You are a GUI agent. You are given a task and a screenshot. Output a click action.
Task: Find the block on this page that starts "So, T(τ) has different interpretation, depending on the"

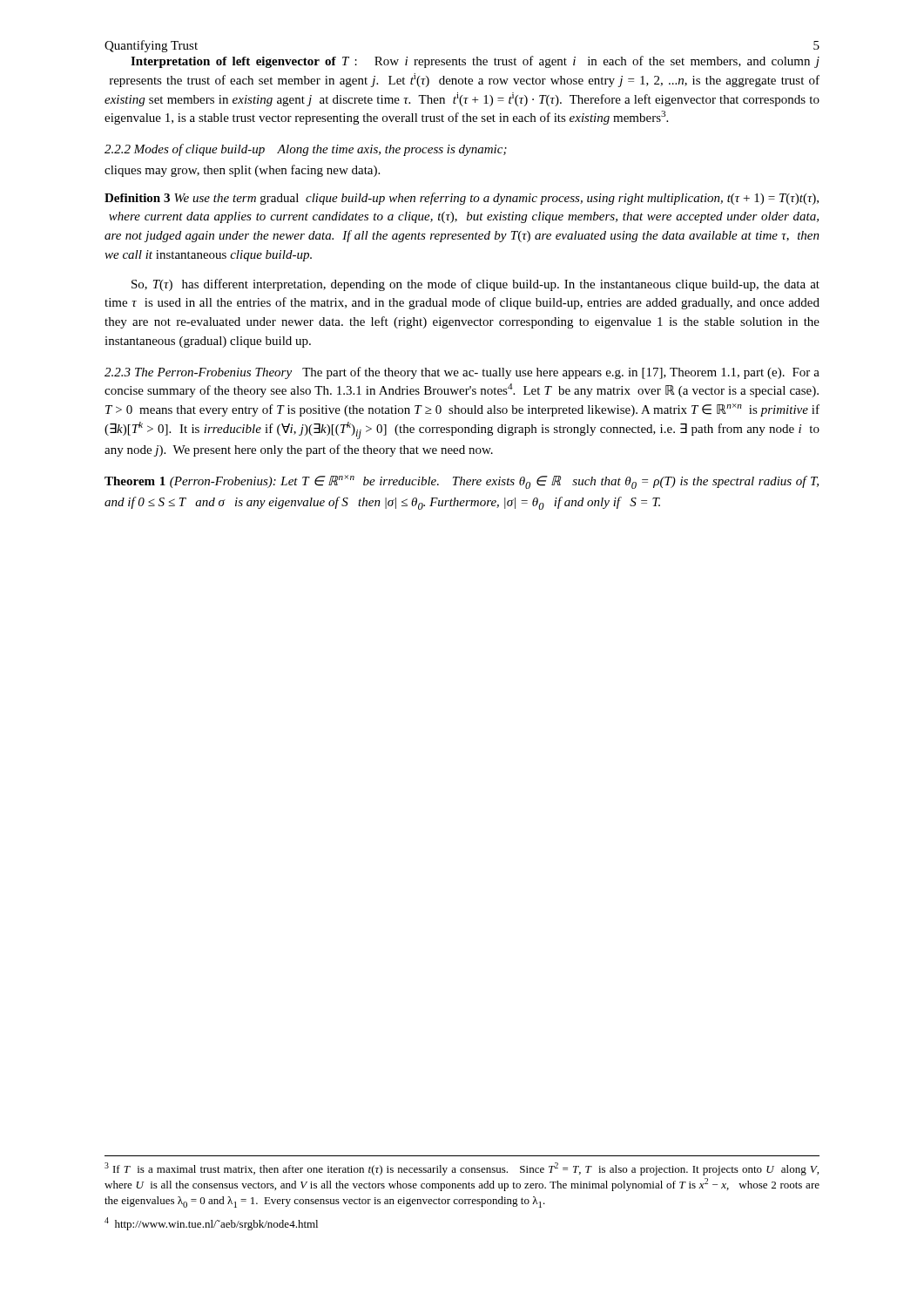(462, 313)
